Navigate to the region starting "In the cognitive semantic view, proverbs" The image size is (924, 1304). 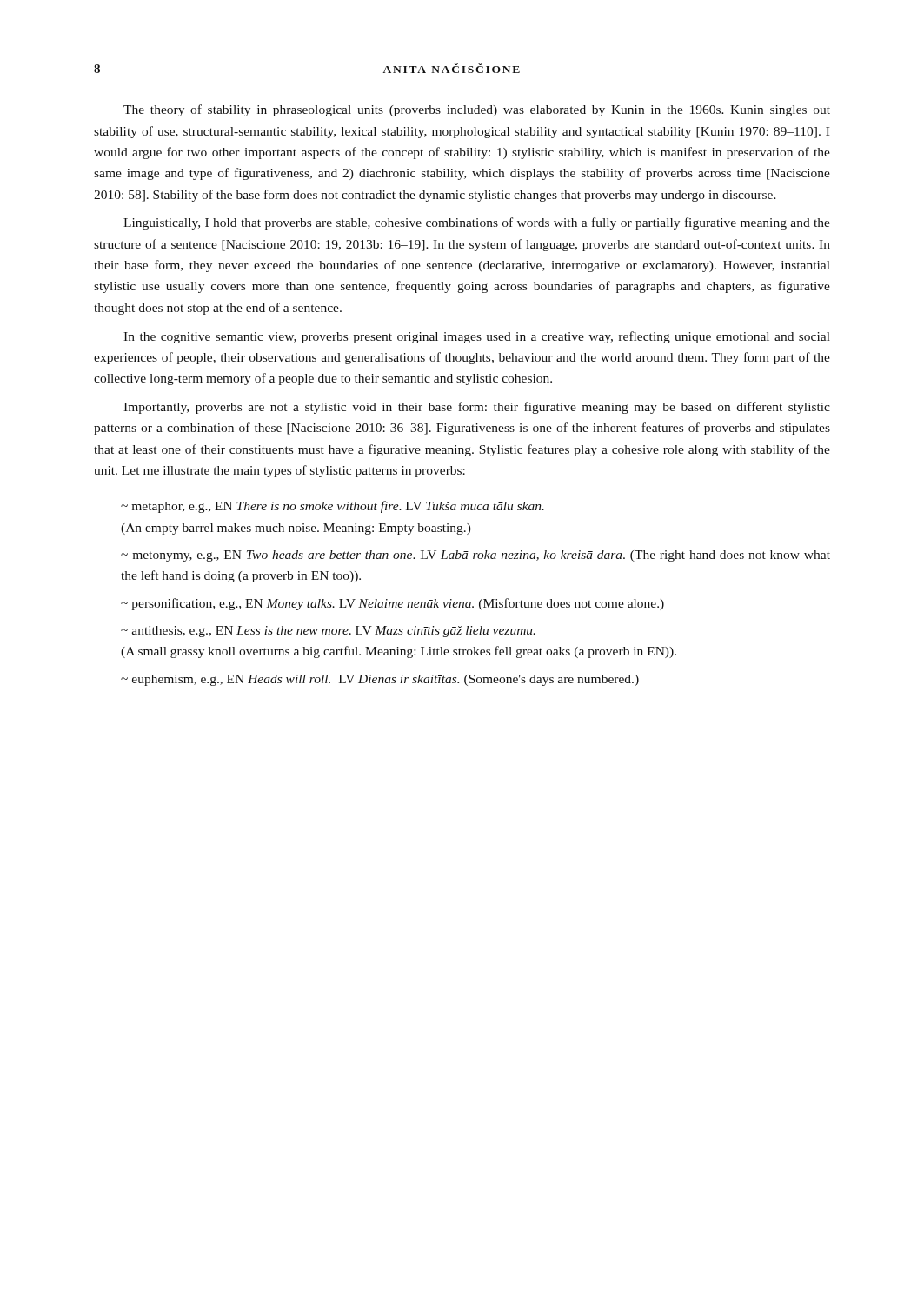click(462, 357)
